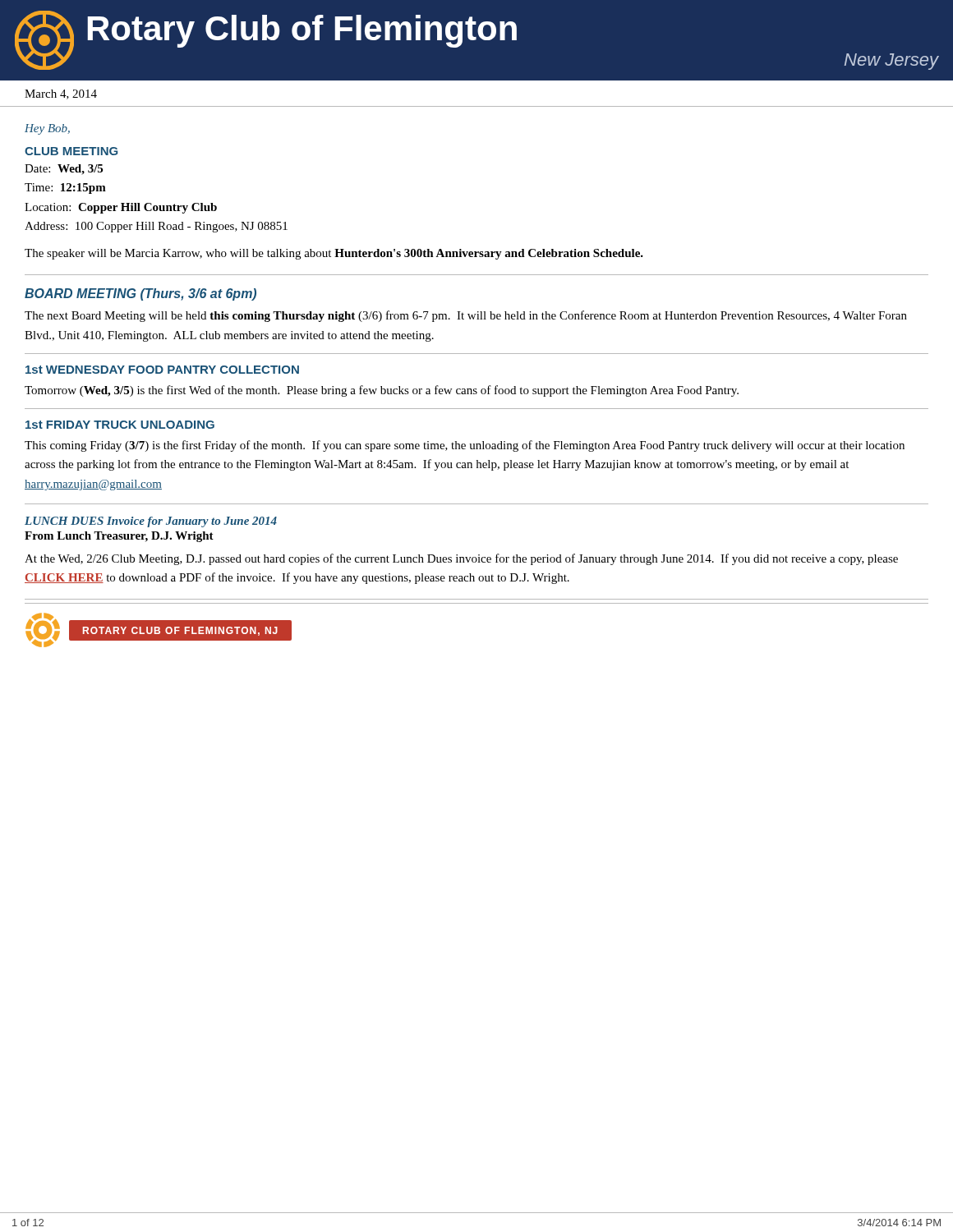Click the passage that begins "At the Wed, 2/26 Club Meeting, D.J."

[462, 568]
